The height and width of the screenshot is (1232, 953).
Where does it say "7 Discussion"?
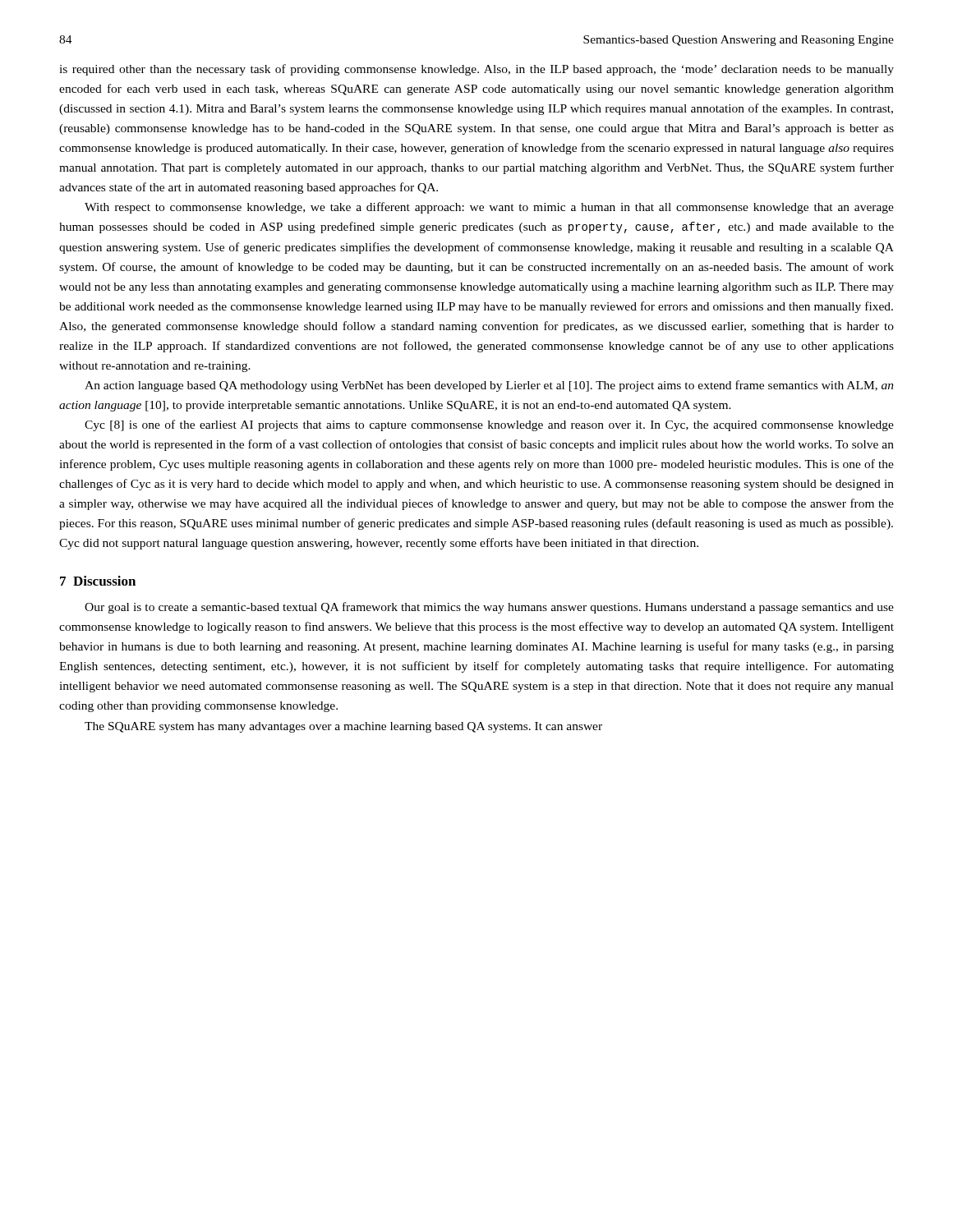[x=98, y=581]
